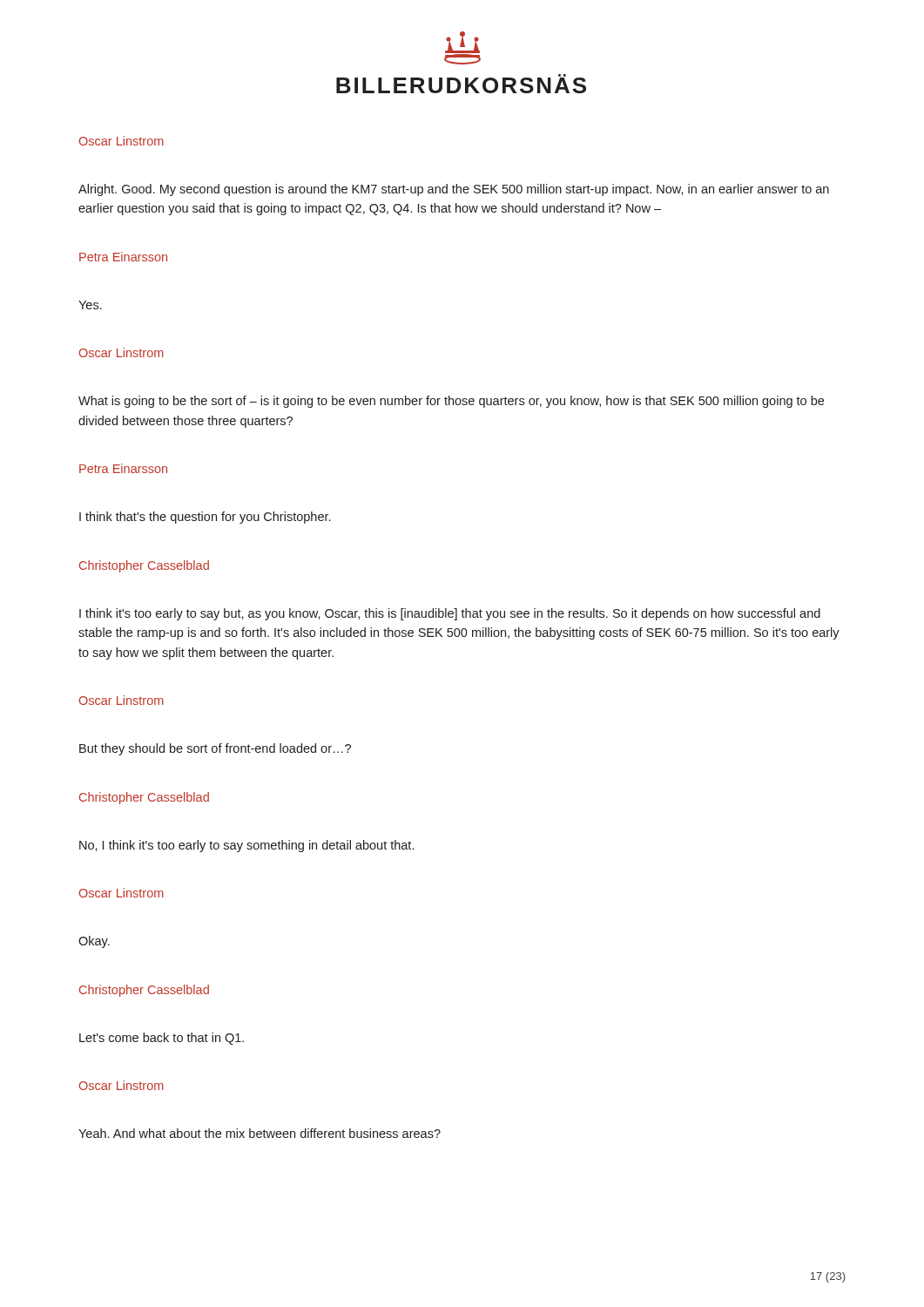This screenshot has width=924, height=1307.
Task: Find the passage starting "I think it's too early to say but,"
Action: click(462, 633)
